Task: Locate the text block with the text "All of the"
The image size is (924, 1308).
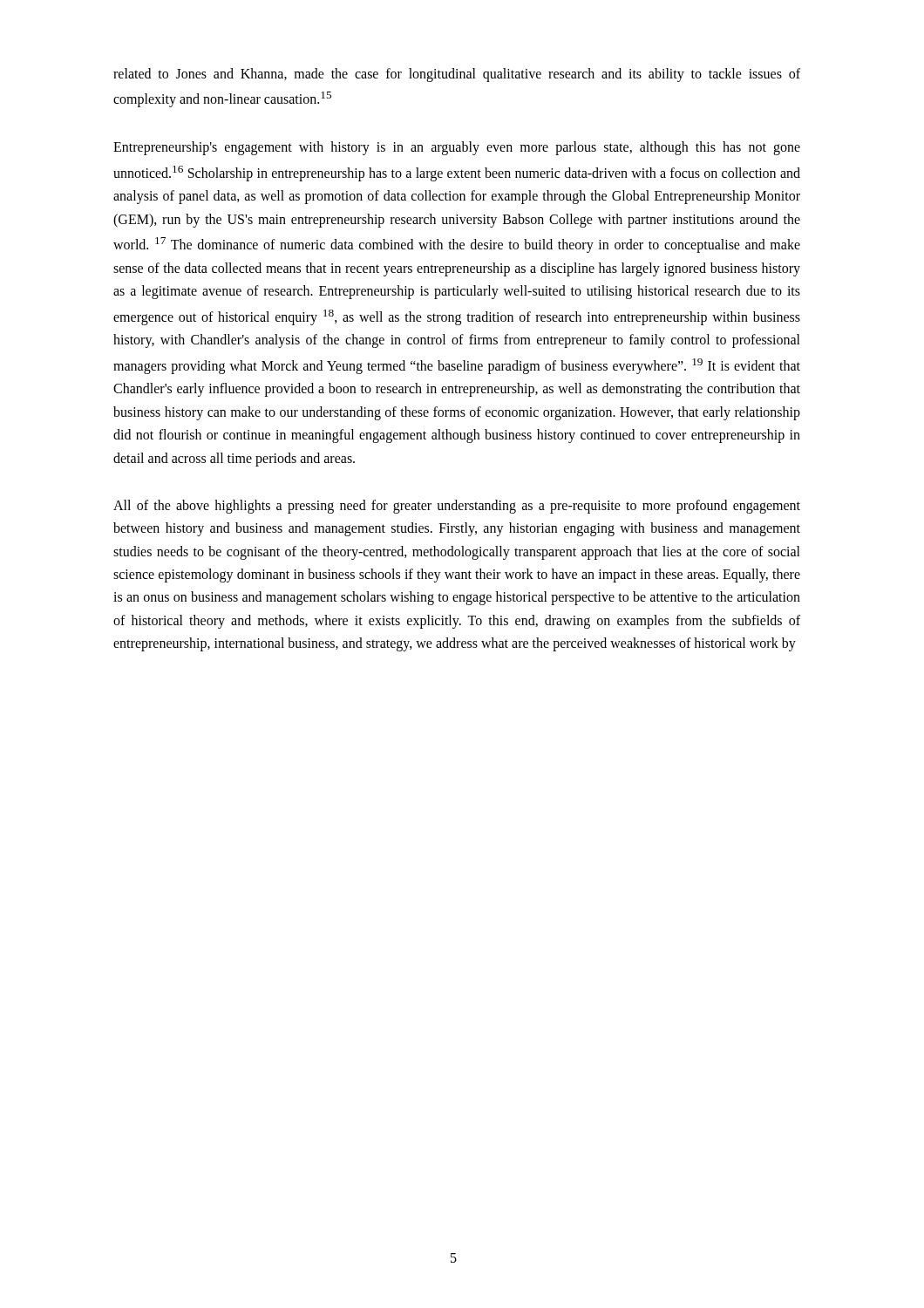Action: click(457, 574)
